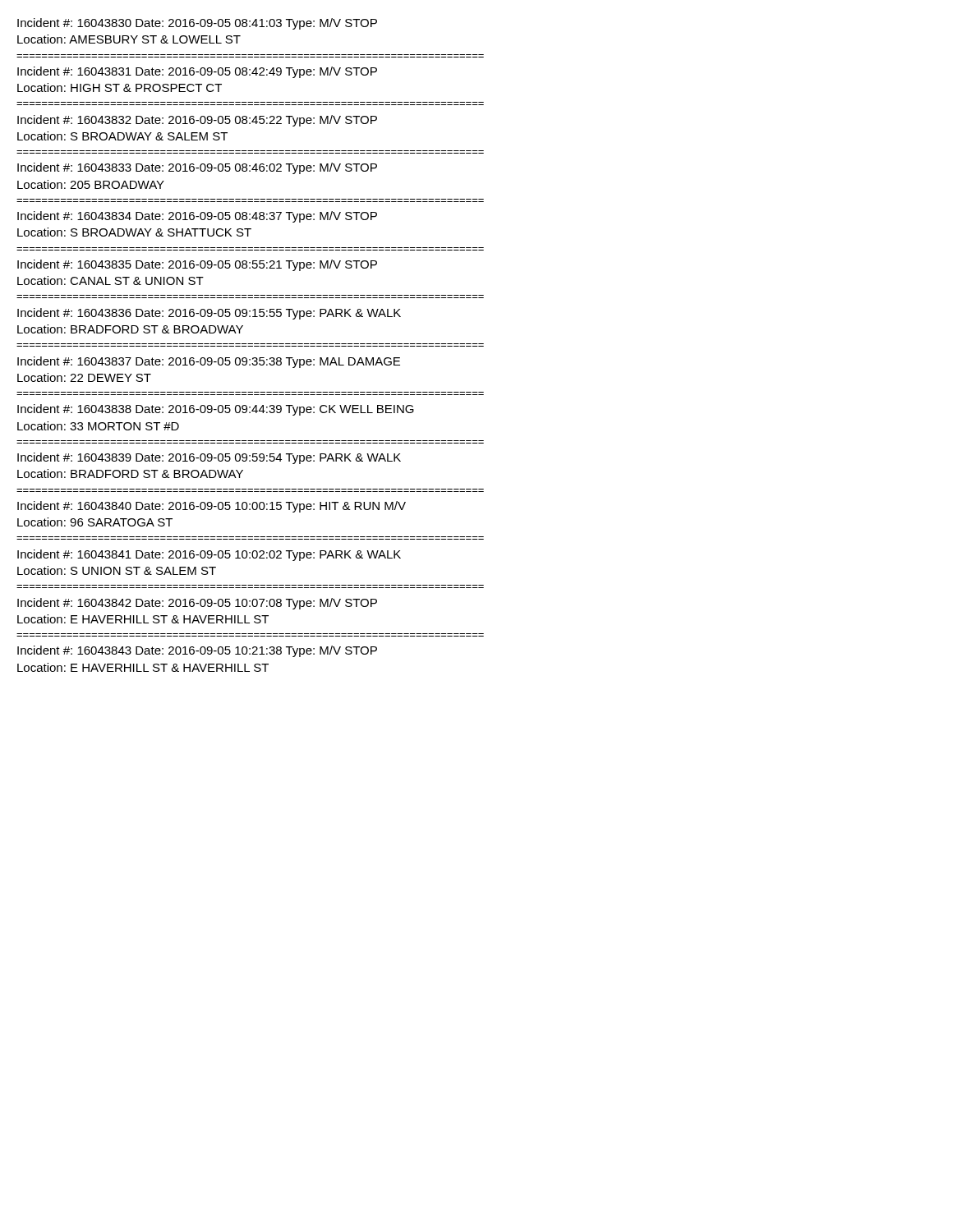Select the text starting "Incident #: 16043831 Date: 2016-09-05 08:42:49 Type: M/V"
The height and width of the screenshot is (1232, 953).
click(197, 72)
